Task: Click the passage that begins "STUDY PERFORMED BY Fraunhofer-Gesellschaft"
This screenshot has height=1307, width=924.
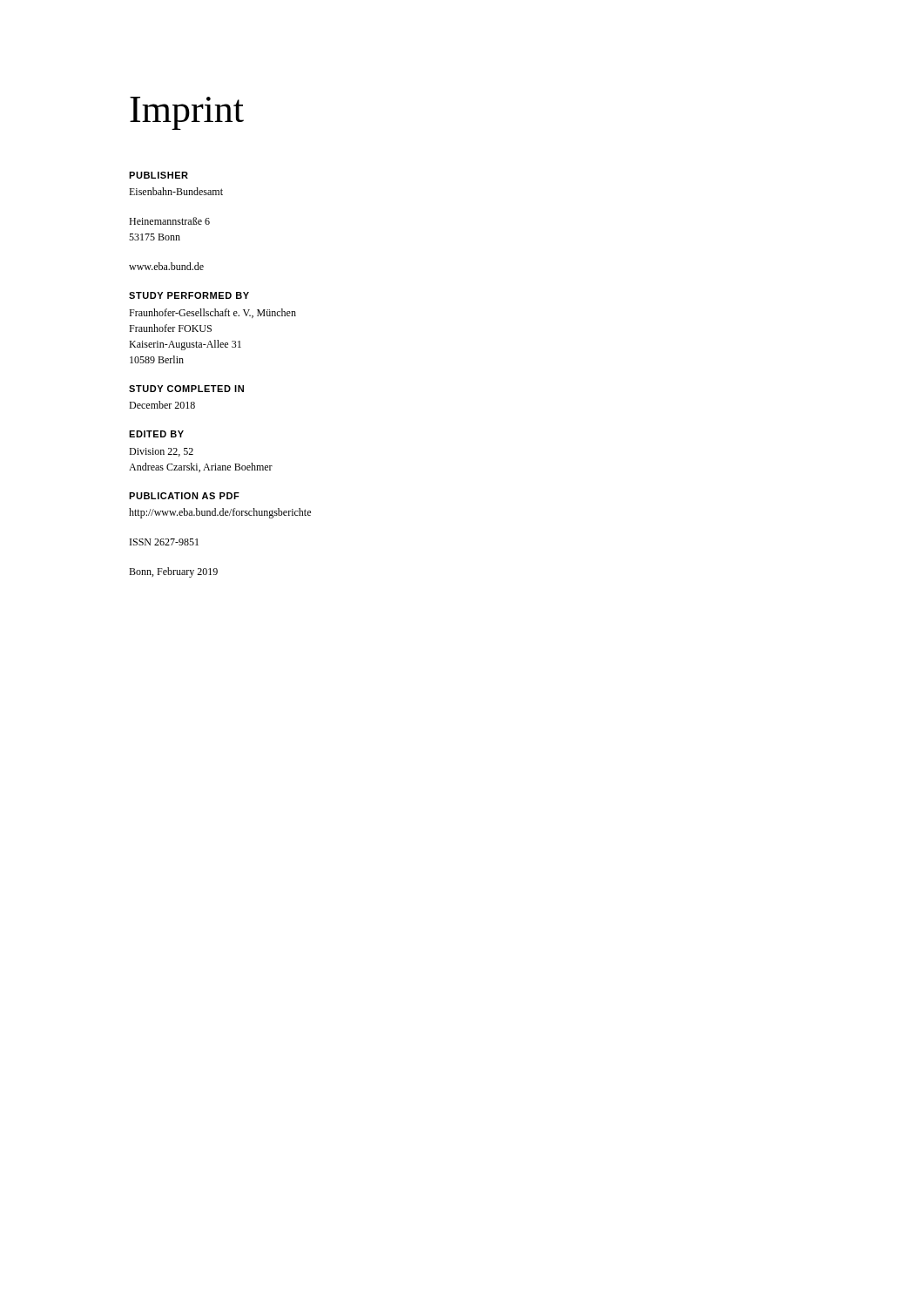Action: click(189, 295)
